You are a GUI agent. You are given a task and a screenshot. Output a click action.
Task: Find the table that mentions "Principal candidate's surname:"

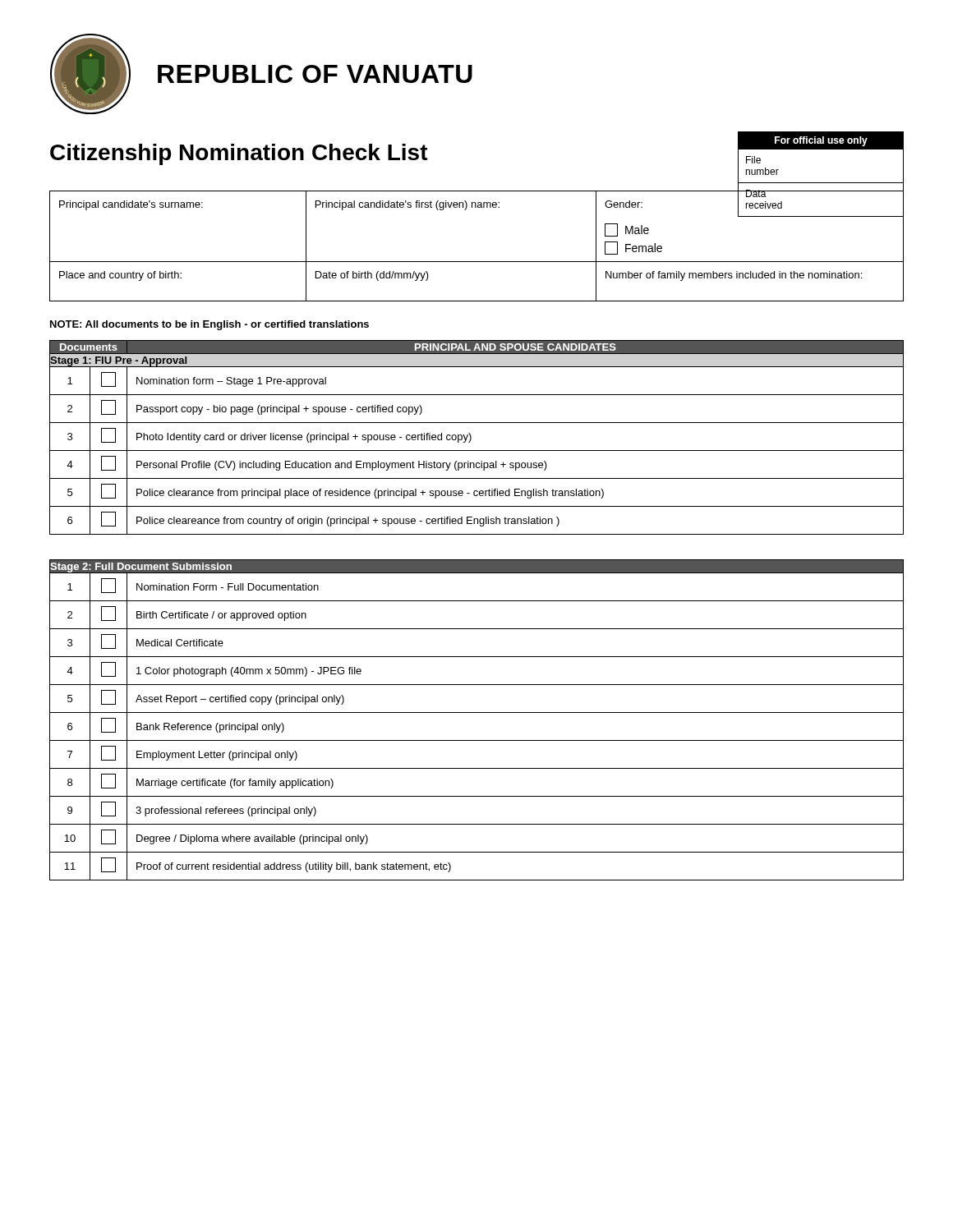476,246
